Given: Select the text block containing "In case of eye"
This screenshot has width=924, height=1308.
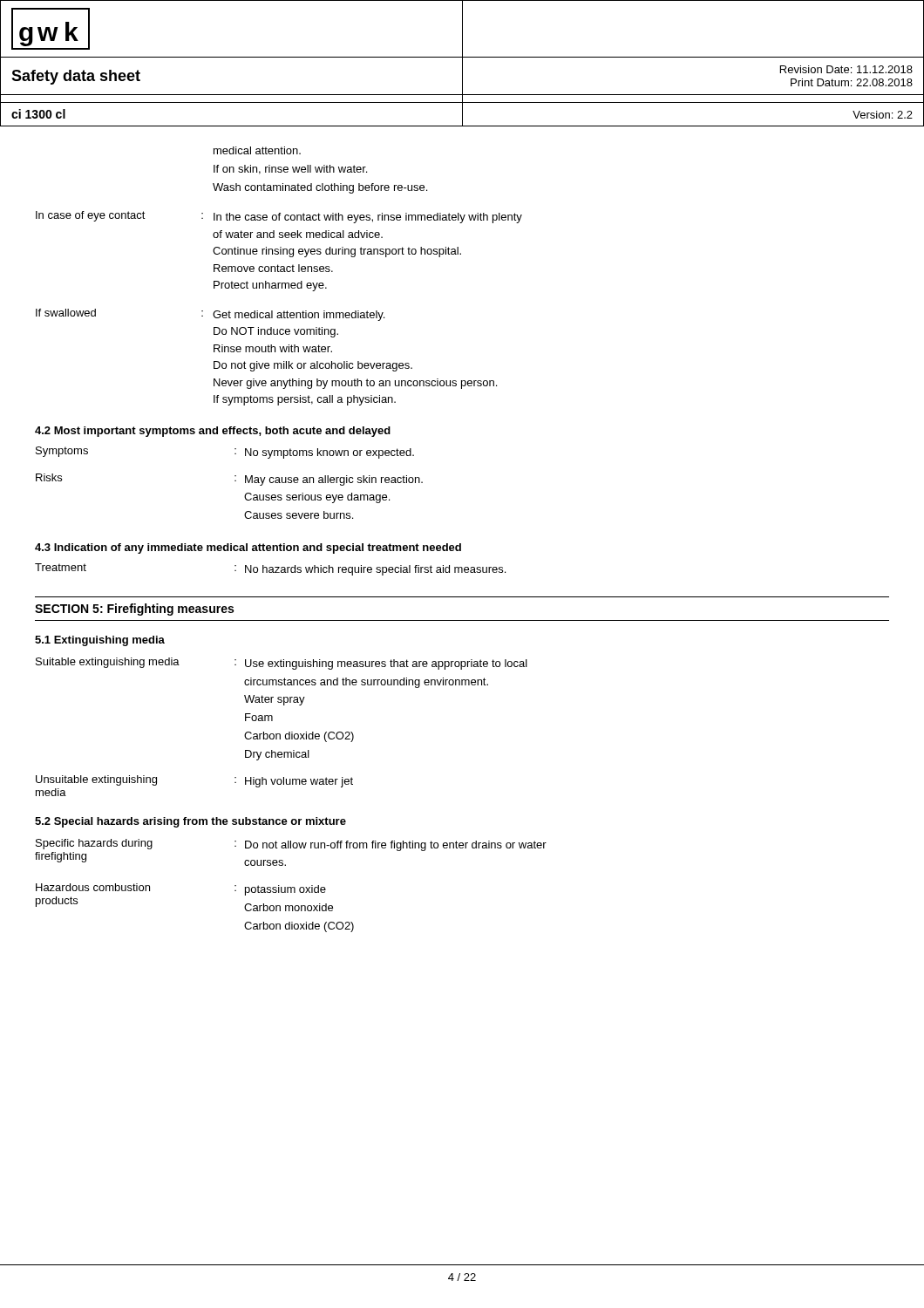Looking at the screenshot, I should [x=462, y=251].
